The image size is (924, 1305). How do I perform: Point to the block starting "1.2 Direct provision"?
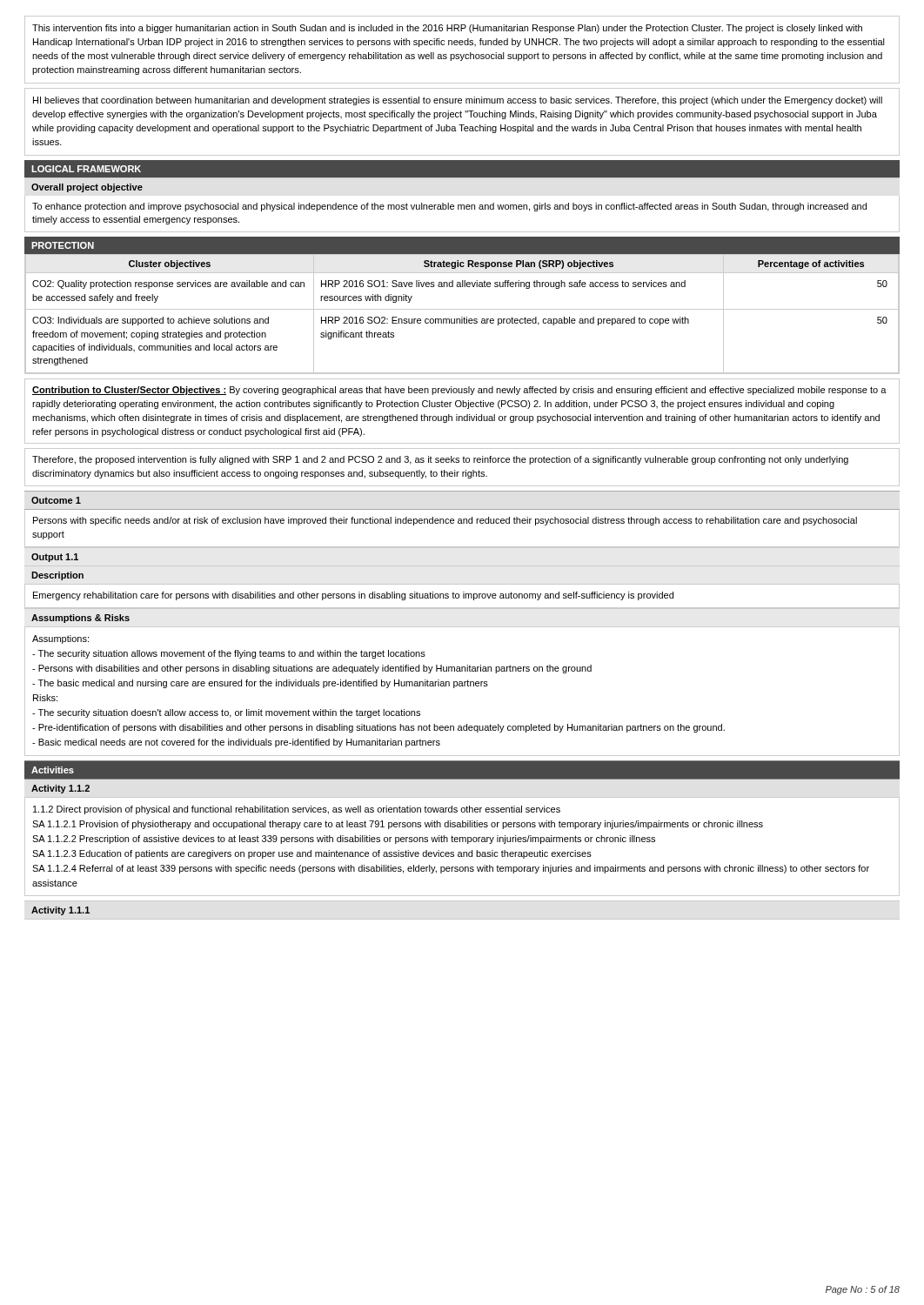click(x=451, y=846)
